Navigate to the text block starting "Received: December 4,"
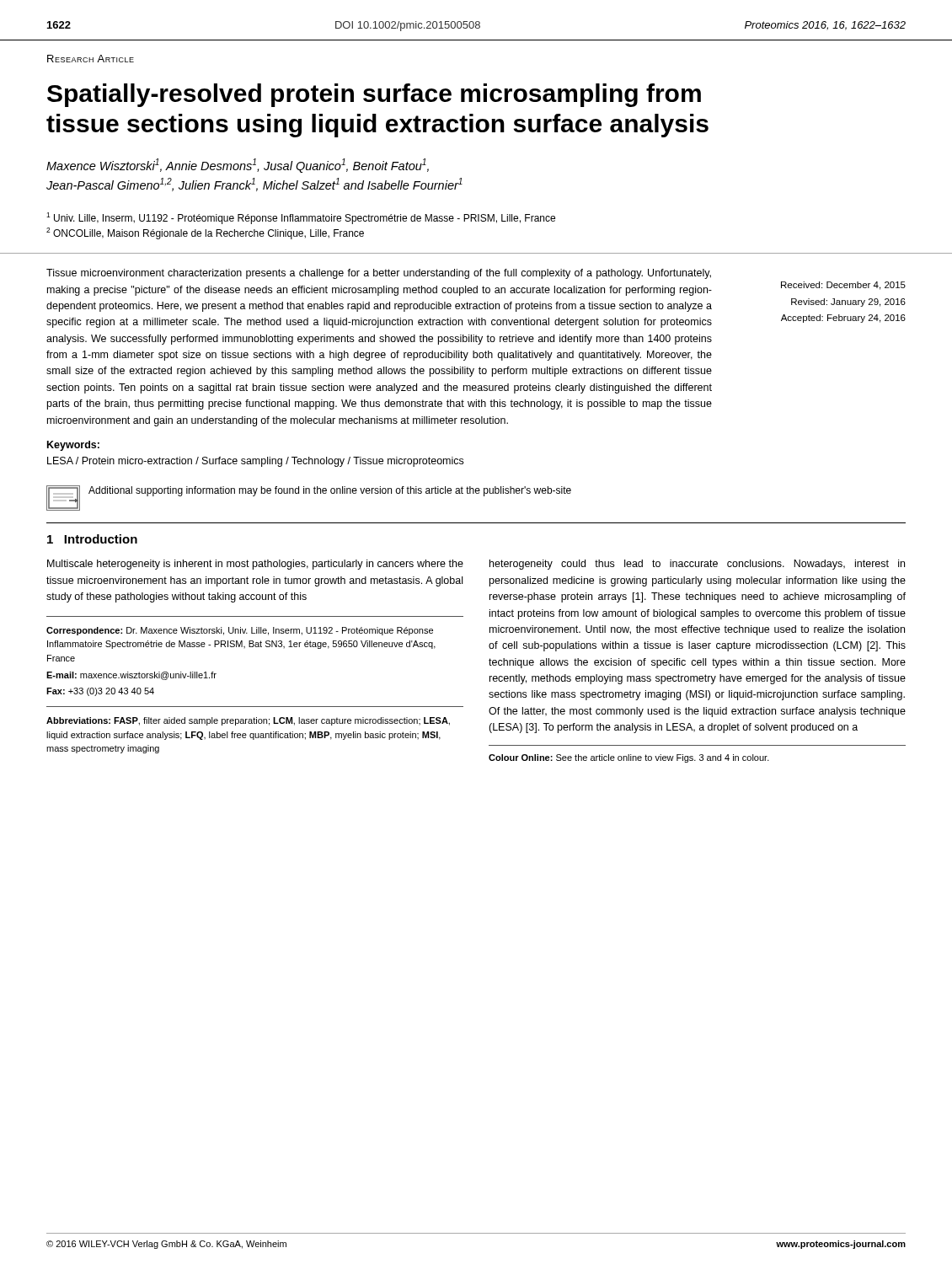This screenshot has height=1264, width=952. pyautogui.click(x=843, y=301)
